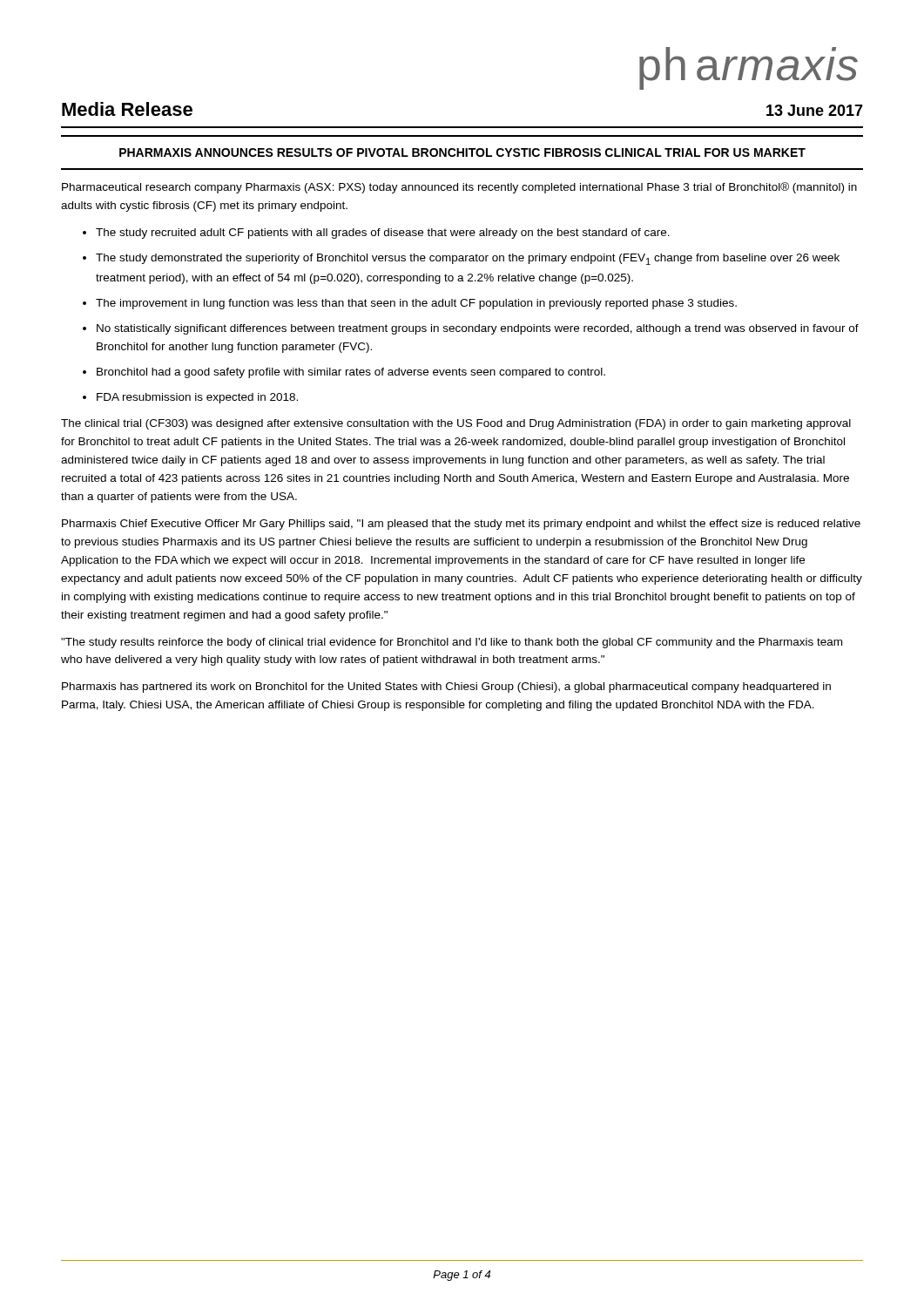This screenshot has height=1307, width=924.
Task: Locate the text block starting "Media Release 13 June 2017"
Action: [128, 108]
